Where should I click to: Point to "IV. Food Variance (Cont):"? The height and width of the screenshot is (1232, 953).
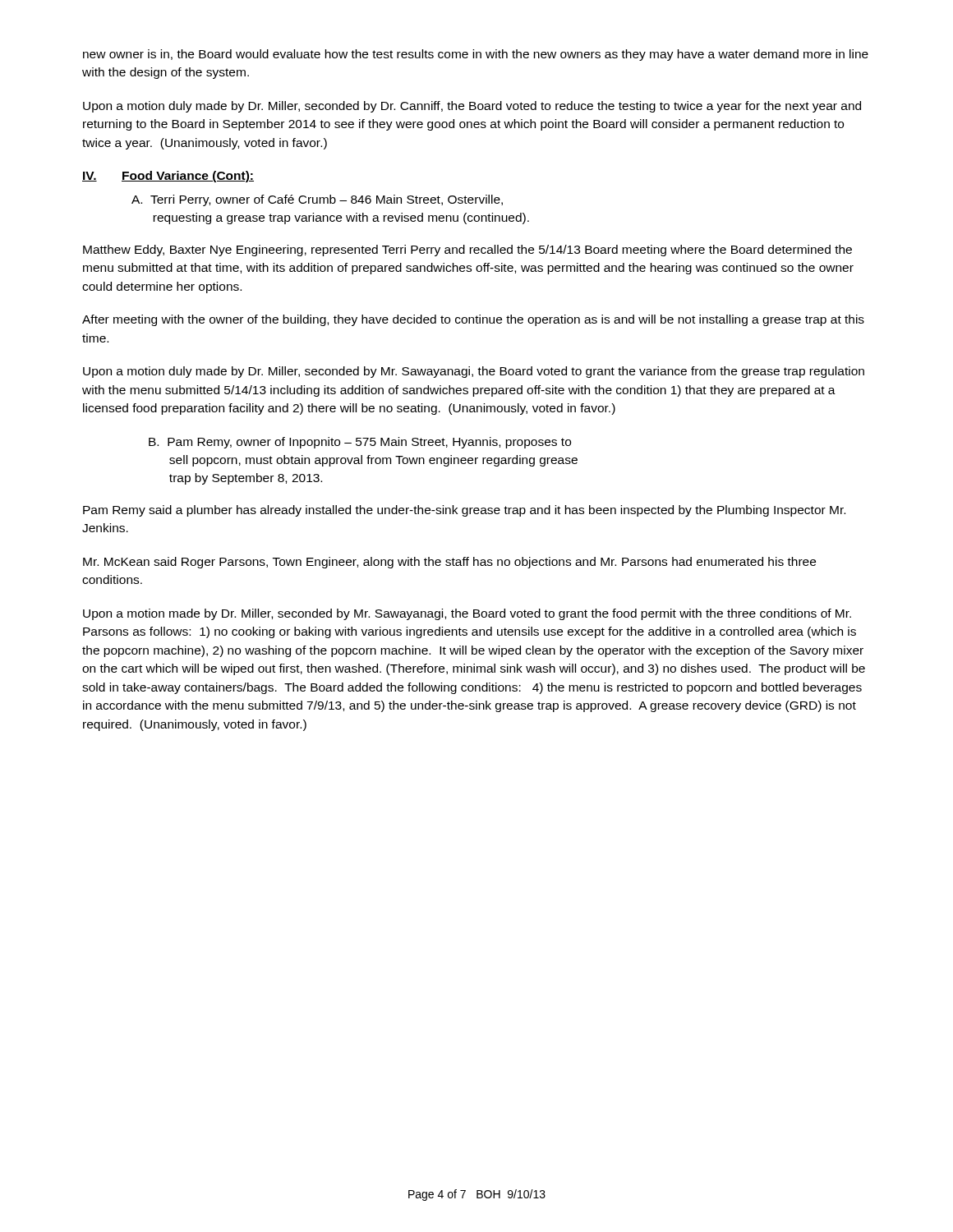point(168,176)
